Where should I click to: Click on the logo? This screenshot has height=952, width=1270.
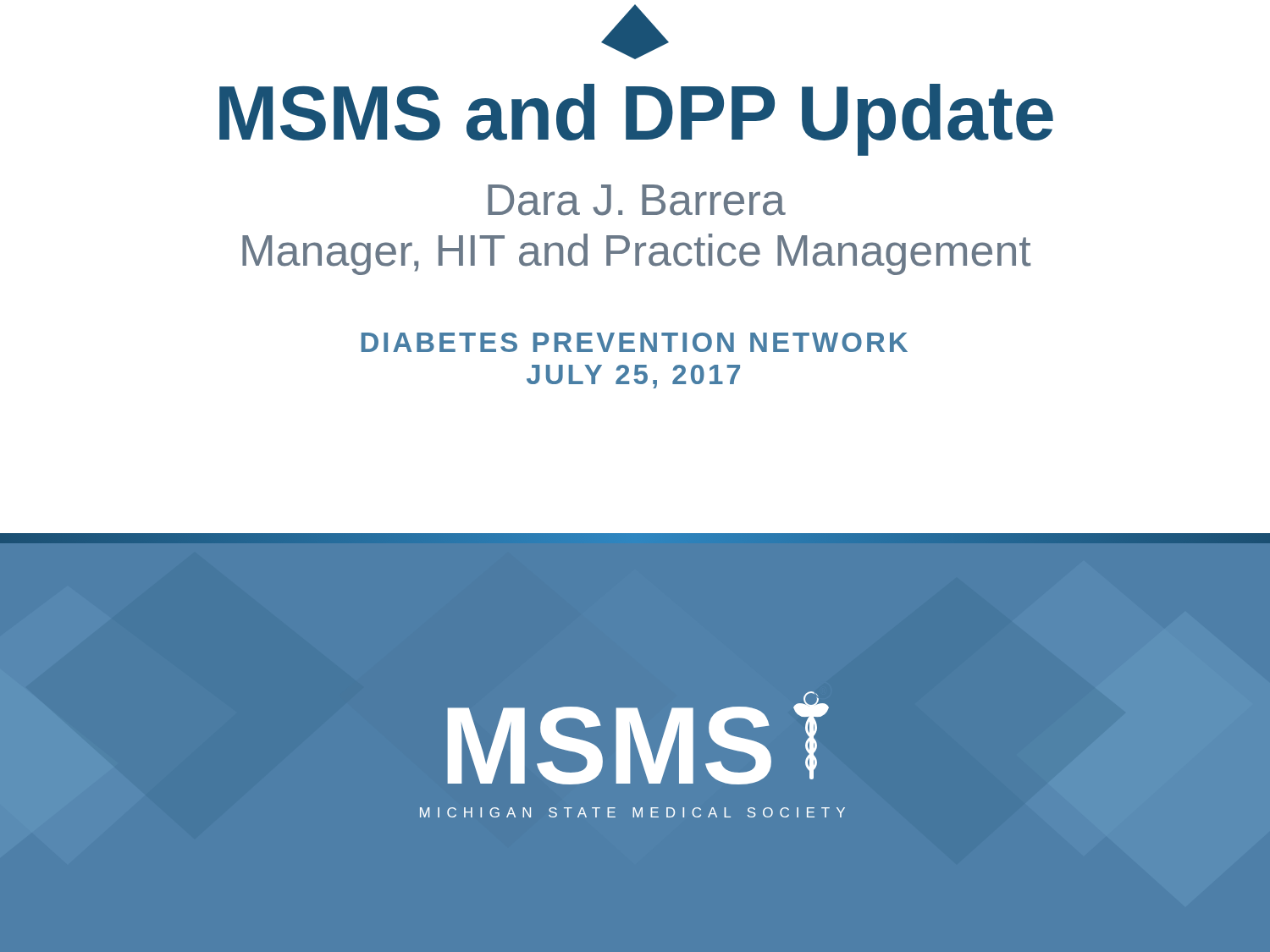coord(635,748)
